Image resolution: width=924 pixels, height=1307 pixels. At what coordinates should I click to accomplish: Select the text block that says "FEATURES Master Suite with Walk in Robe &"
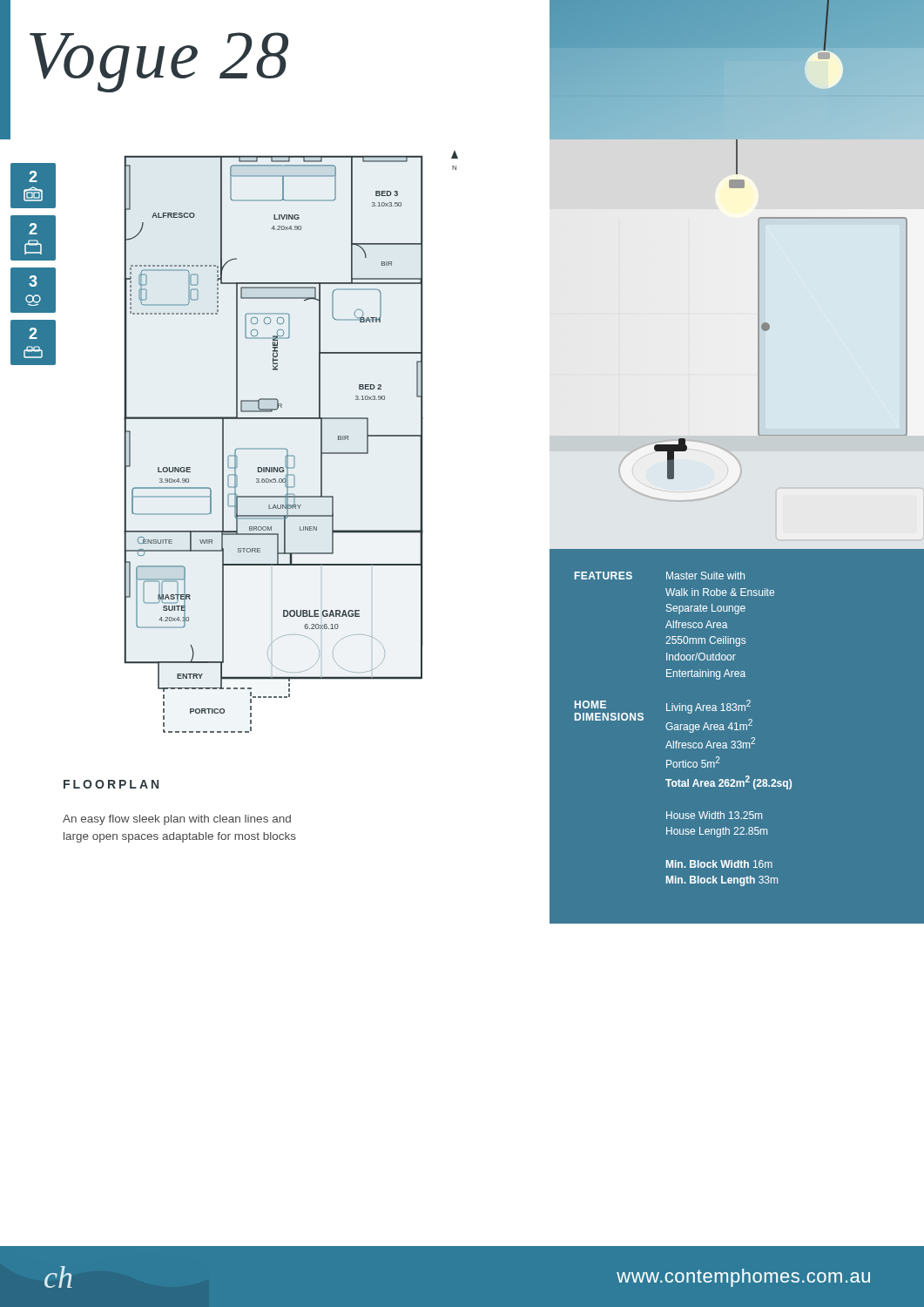tap(674, 625)
